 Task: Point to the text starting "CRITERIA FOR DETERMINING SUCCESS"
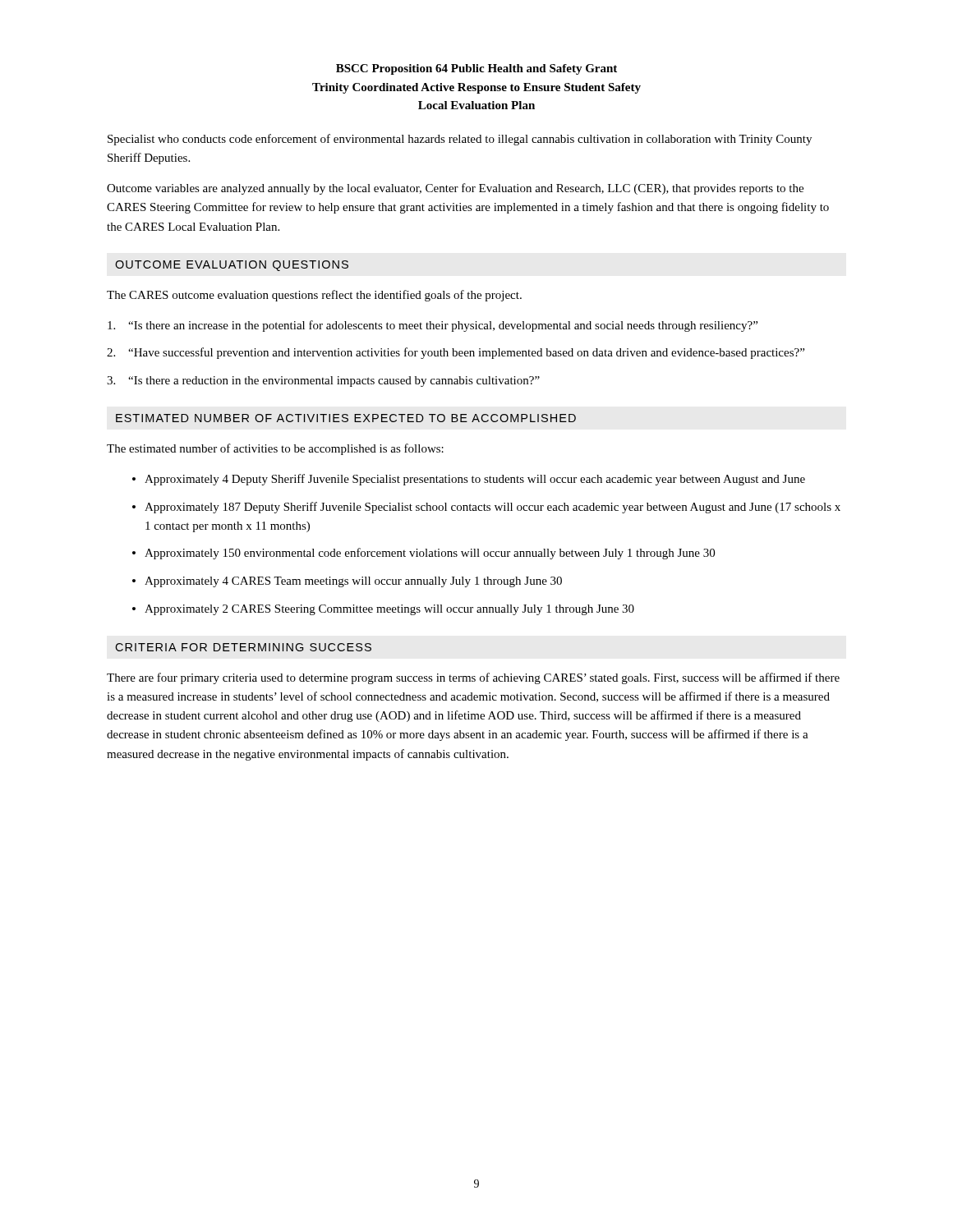pos(244,647)
